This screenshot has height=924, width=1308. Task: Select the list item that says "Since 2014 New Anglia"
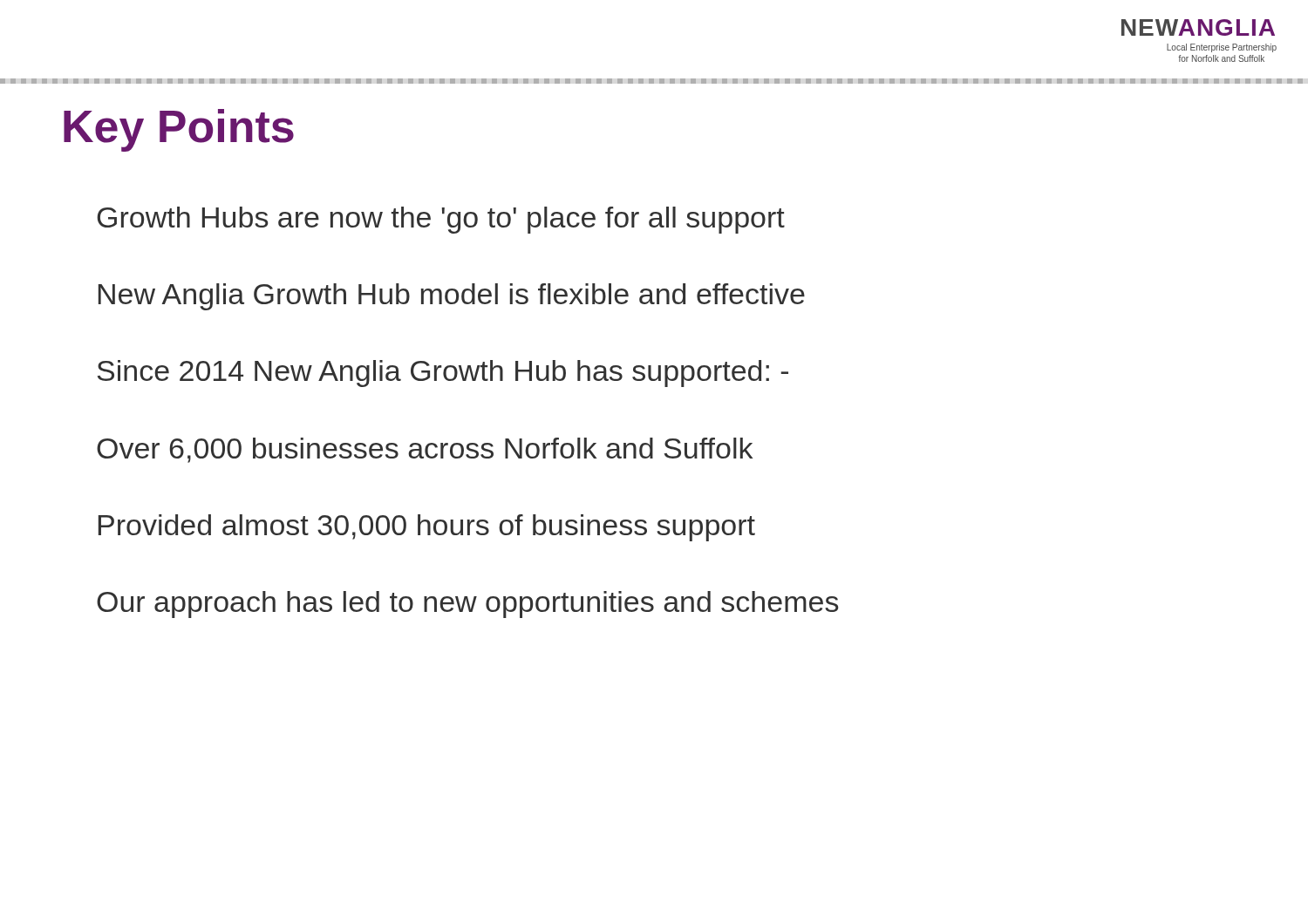tap(443, 371)
